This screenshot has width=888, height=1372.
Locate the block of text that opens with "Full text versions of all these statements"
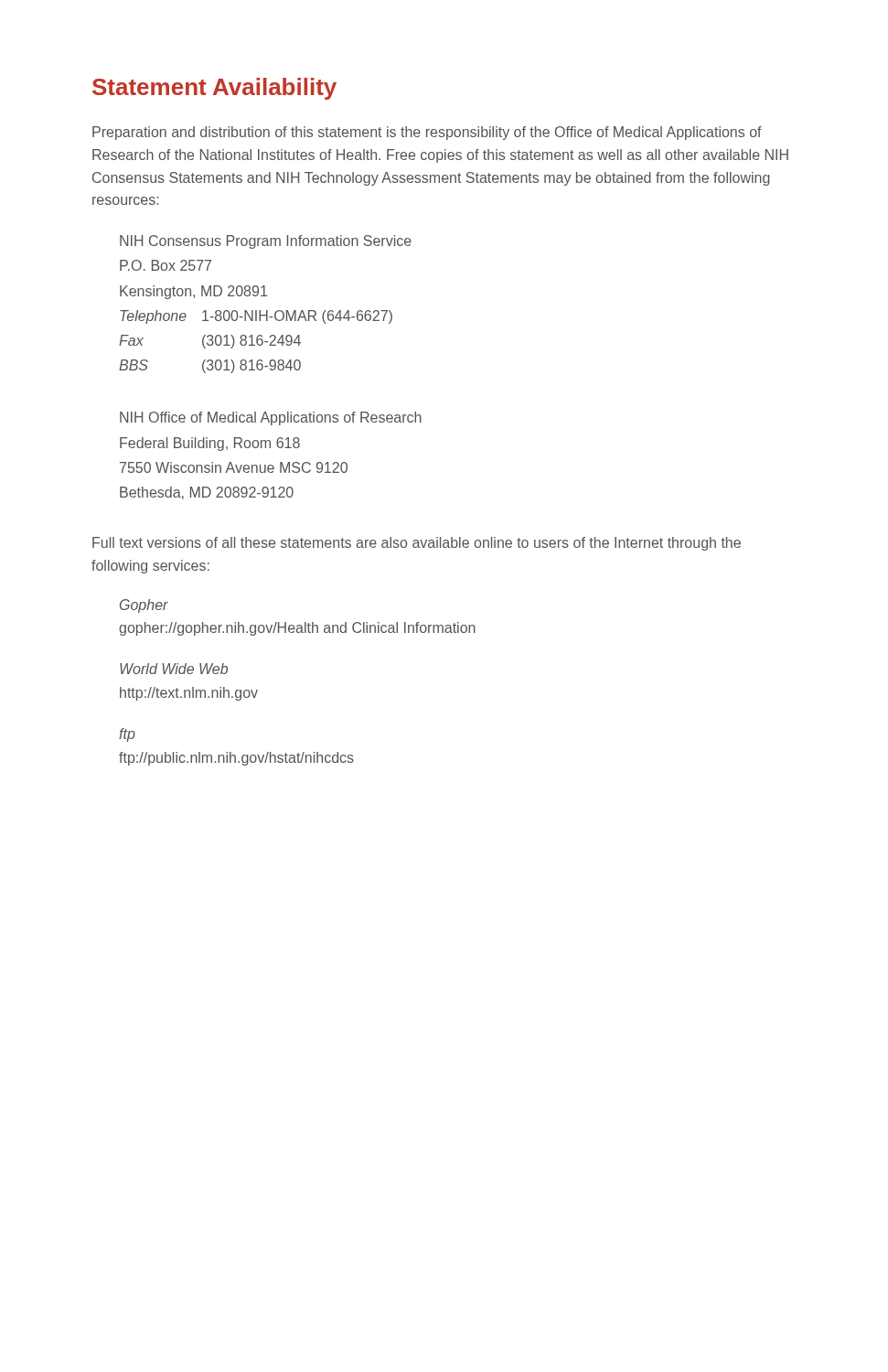(x=416, y=554)
